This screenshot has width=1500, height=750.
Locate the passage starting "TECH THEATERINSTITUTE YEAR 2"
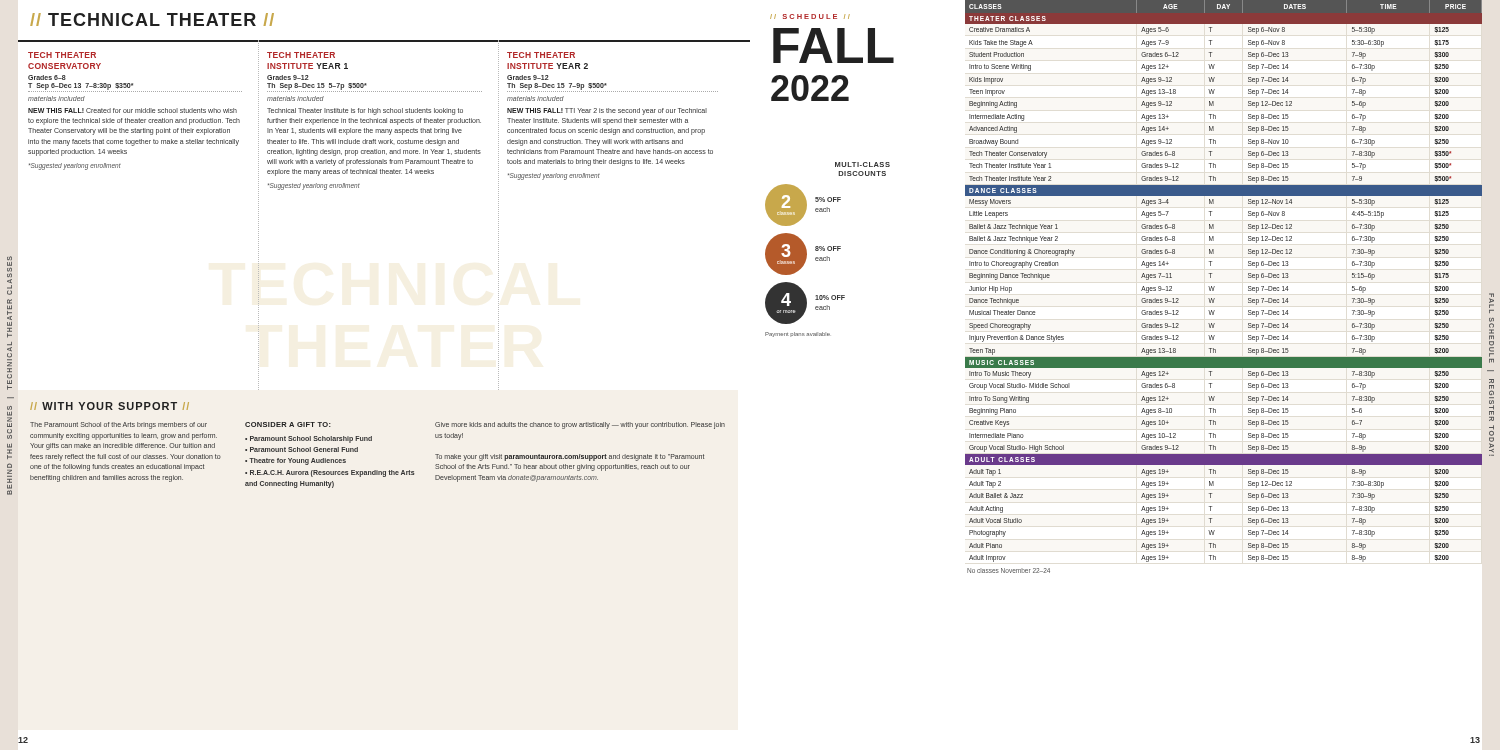548,61
